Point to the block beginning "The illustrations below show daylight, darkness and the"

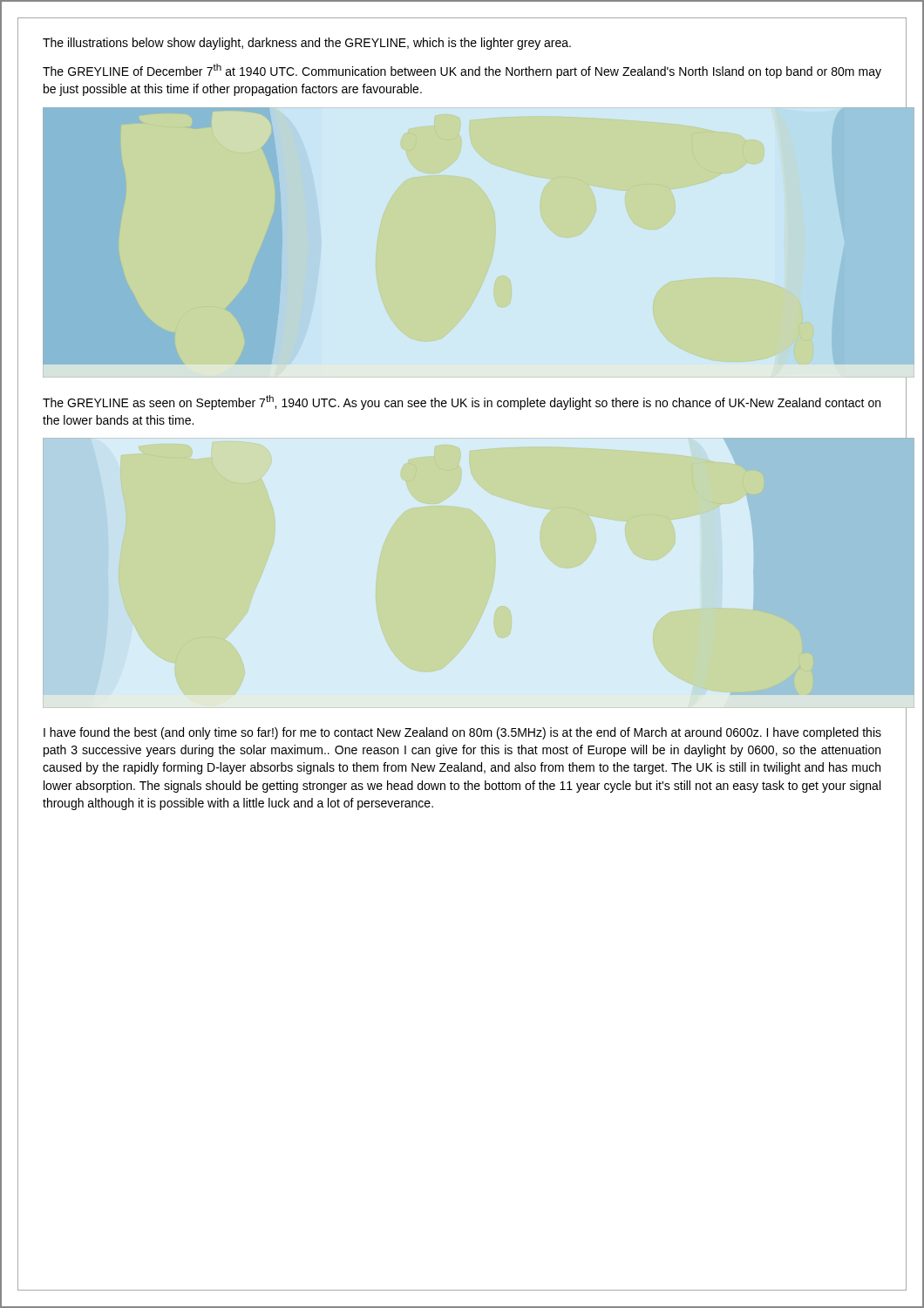(307, 43)
